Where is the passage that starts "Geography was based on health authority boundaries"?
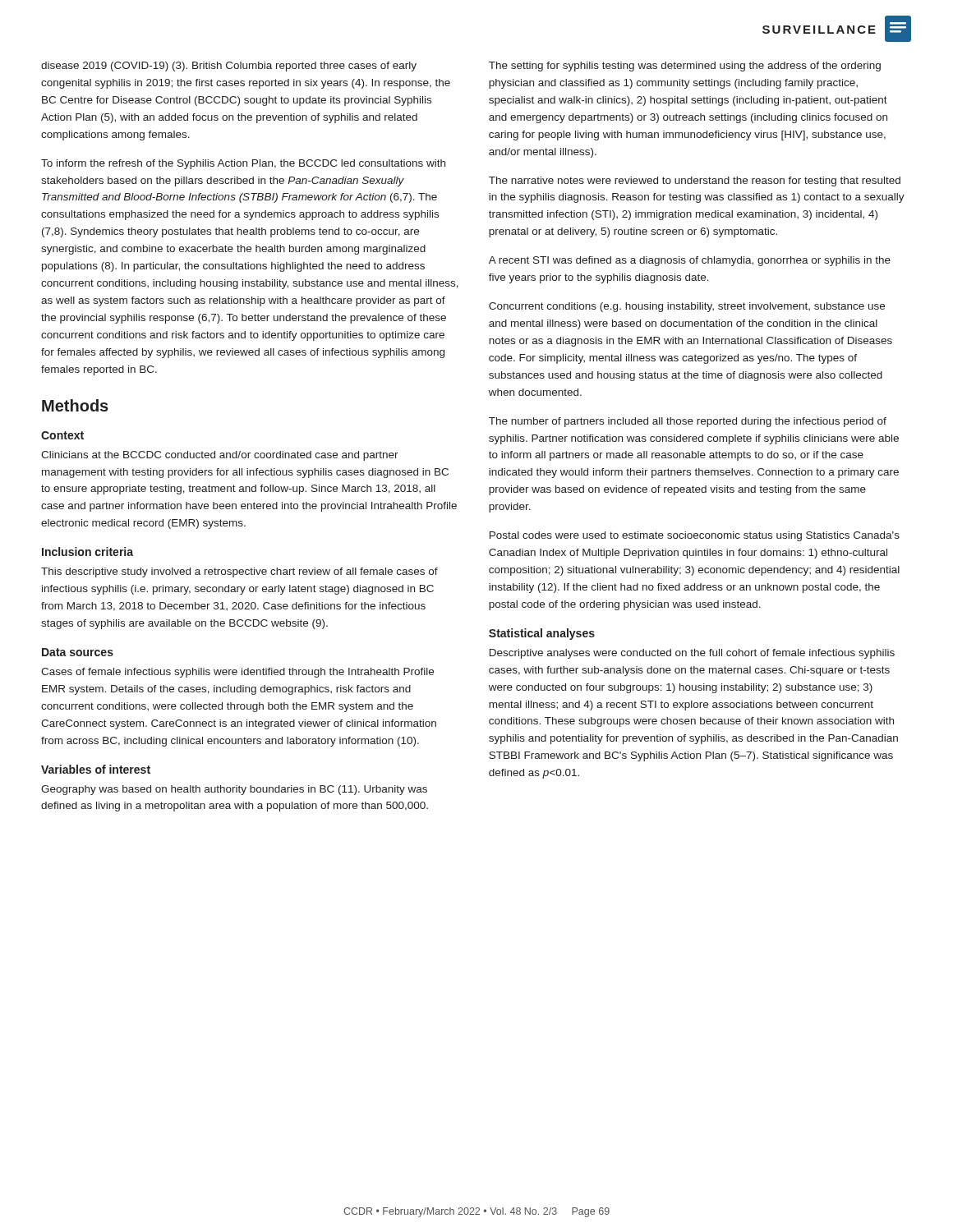 coord(235,797)
